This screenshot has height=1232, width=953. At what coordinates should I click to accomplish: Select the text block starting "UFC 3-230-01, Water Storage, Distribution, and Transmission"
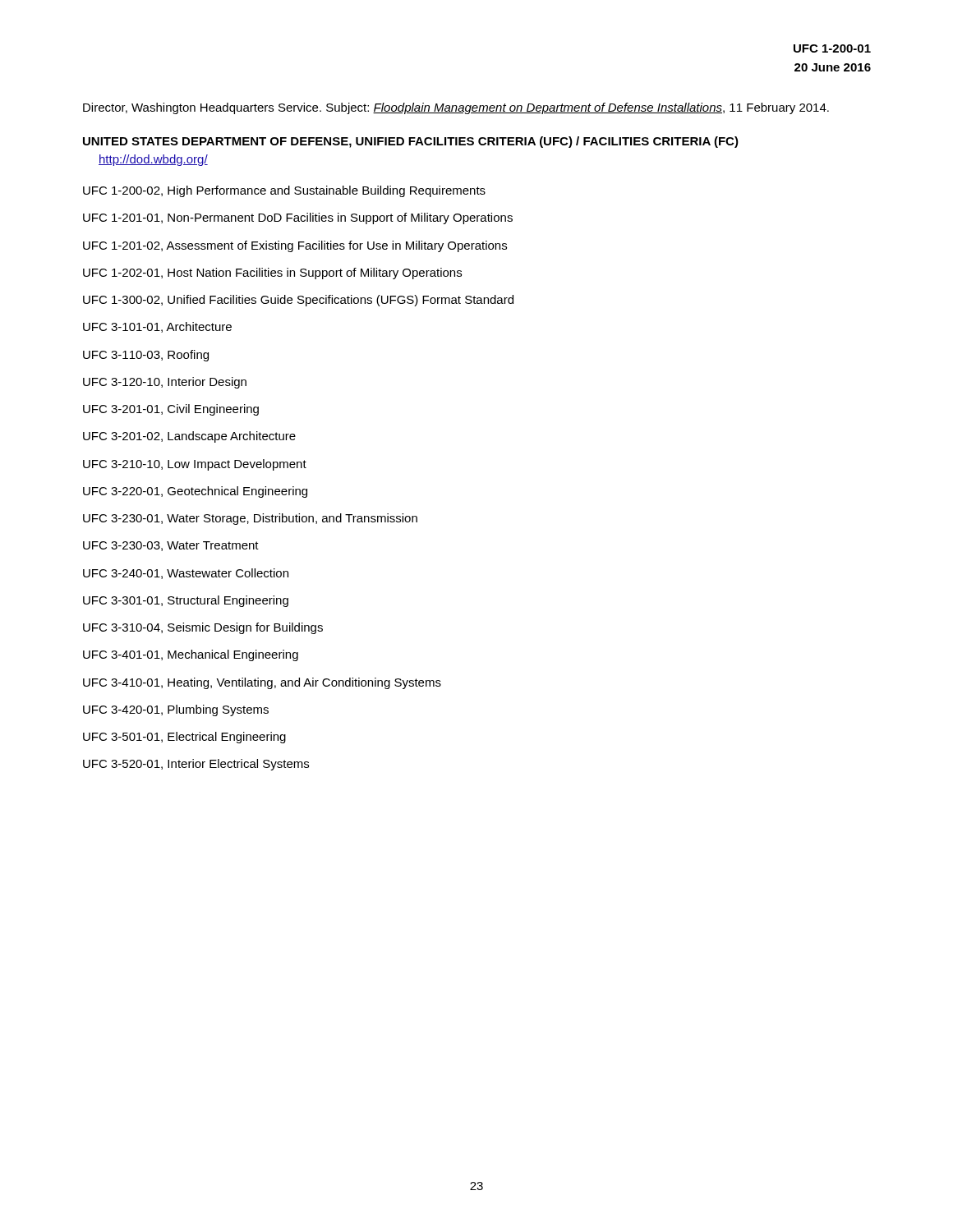click(x=250, y=518)
